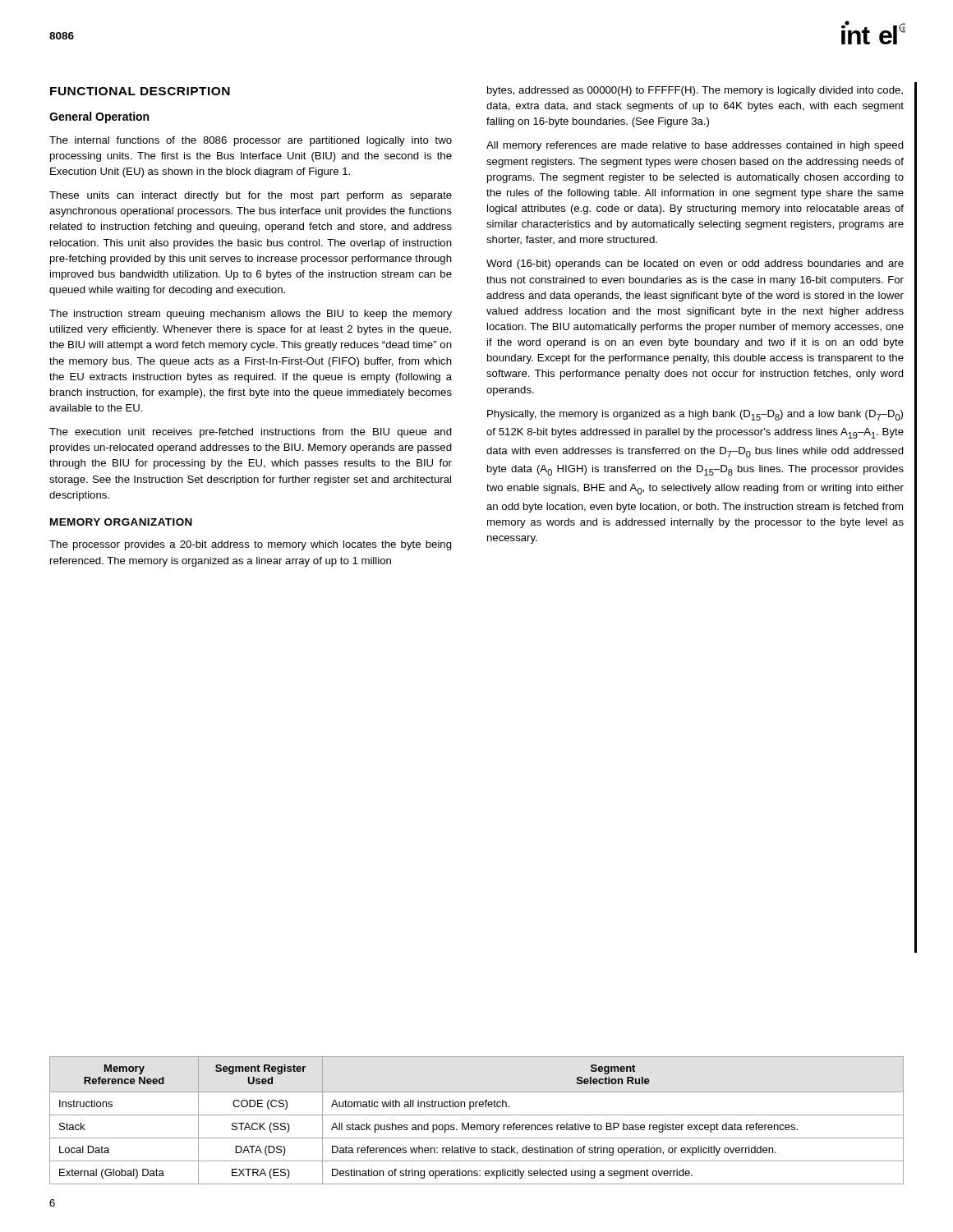Locate the passage starting "MEMORY ORGANIZATION"

click(x=121, y=522)
